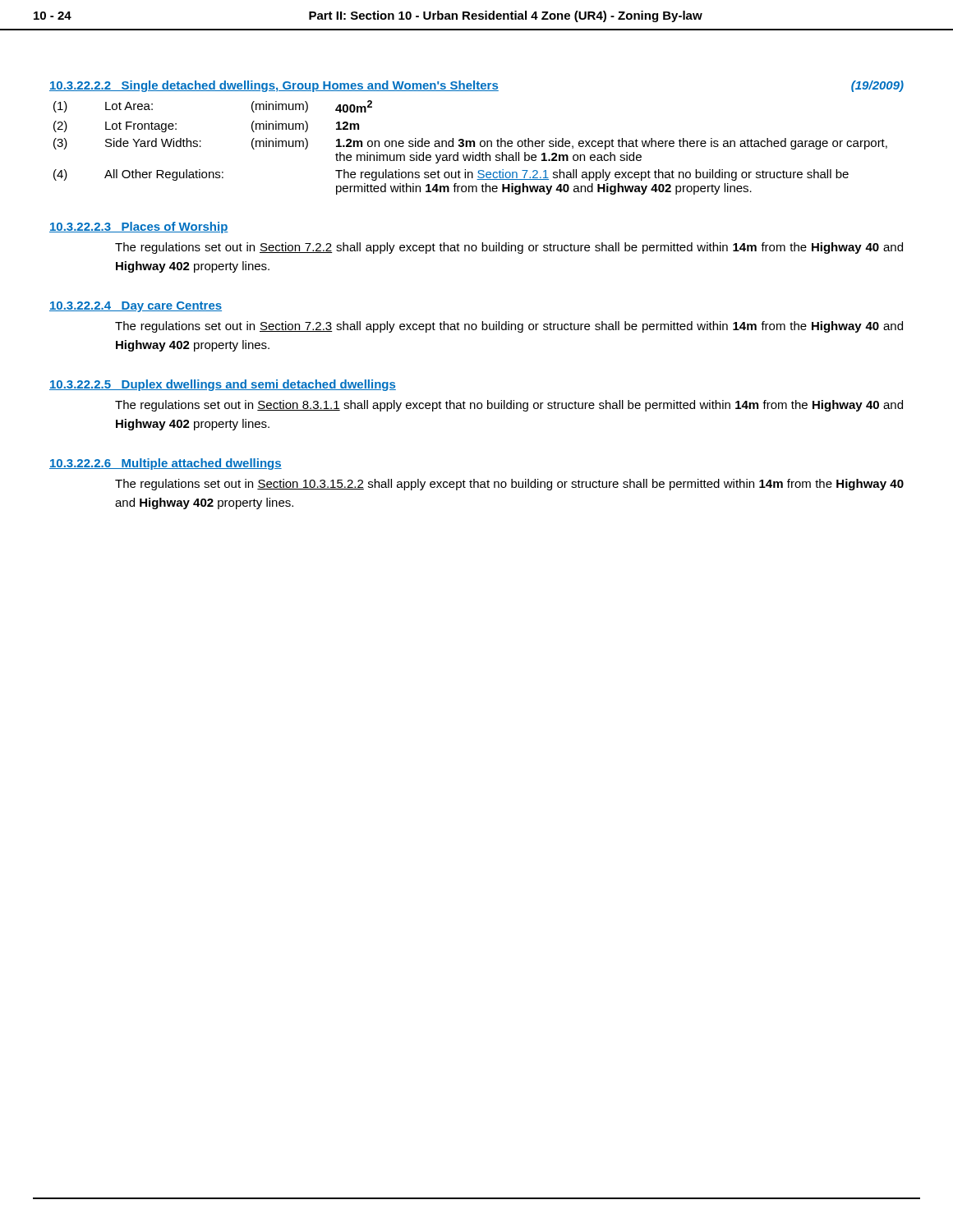The width and height of the screenshot is (953, 1232).
Task: Click on the section header that reads "10.3.22.2.5 Duplex dwellings and semi detached dwellings"
Action: pos(223,384)
